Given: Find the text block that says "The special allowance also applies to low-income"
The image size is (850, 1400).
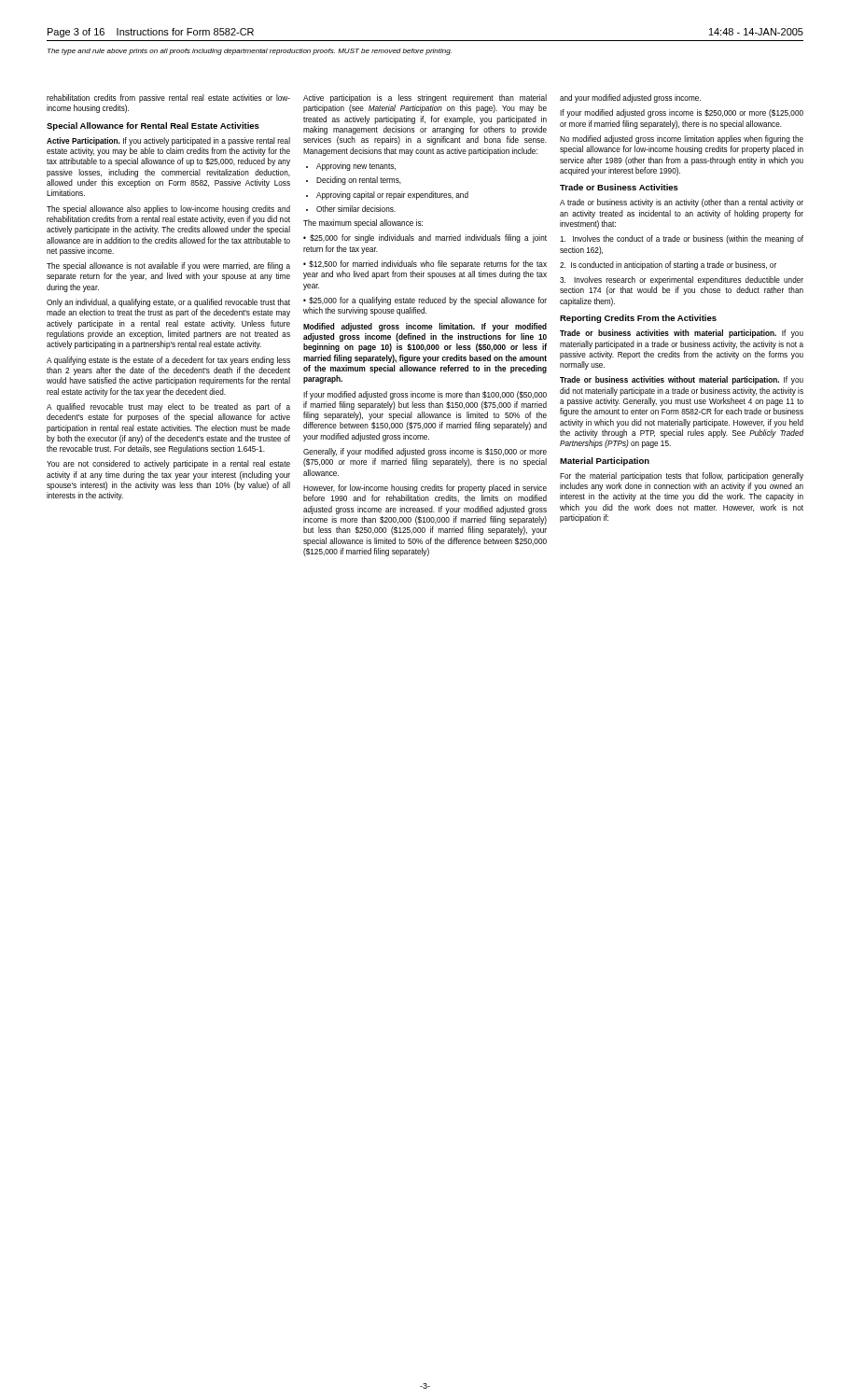Looking at the screenshot, I should point(168,230).
